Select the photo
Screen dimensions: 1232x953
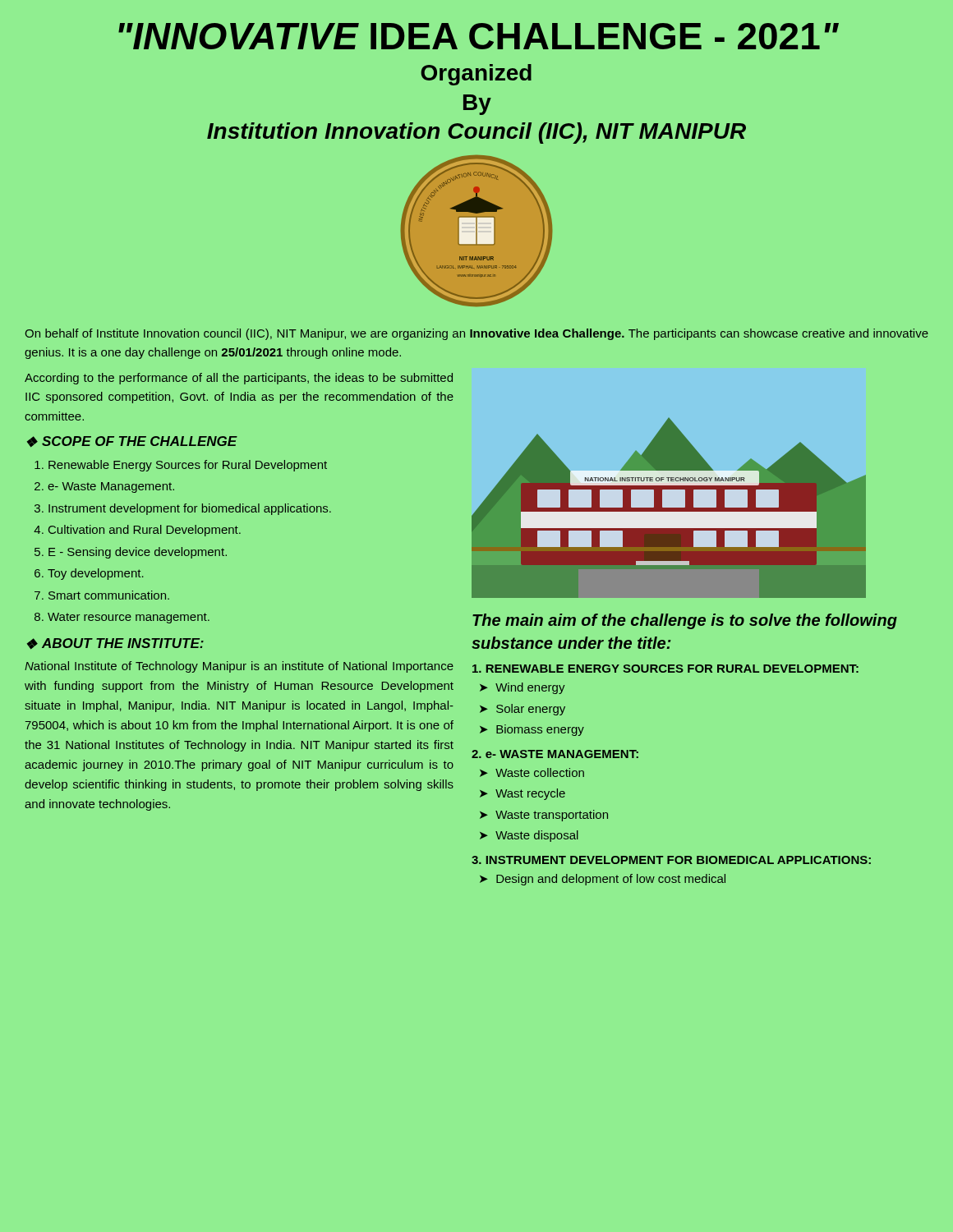click(700, 484)
